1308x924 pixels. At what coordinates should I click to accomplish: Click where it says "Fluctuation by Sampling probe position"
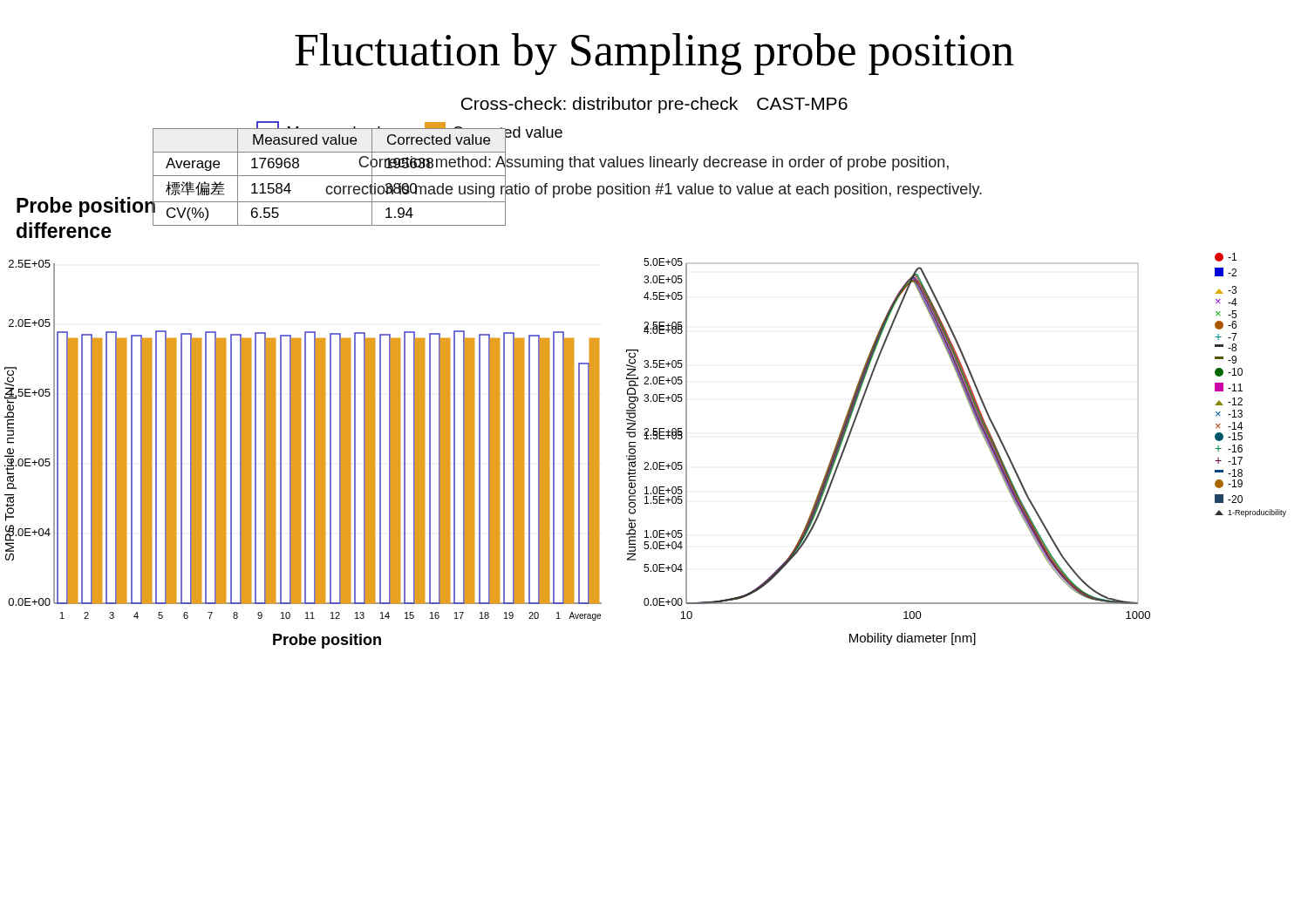click(654, 50)
